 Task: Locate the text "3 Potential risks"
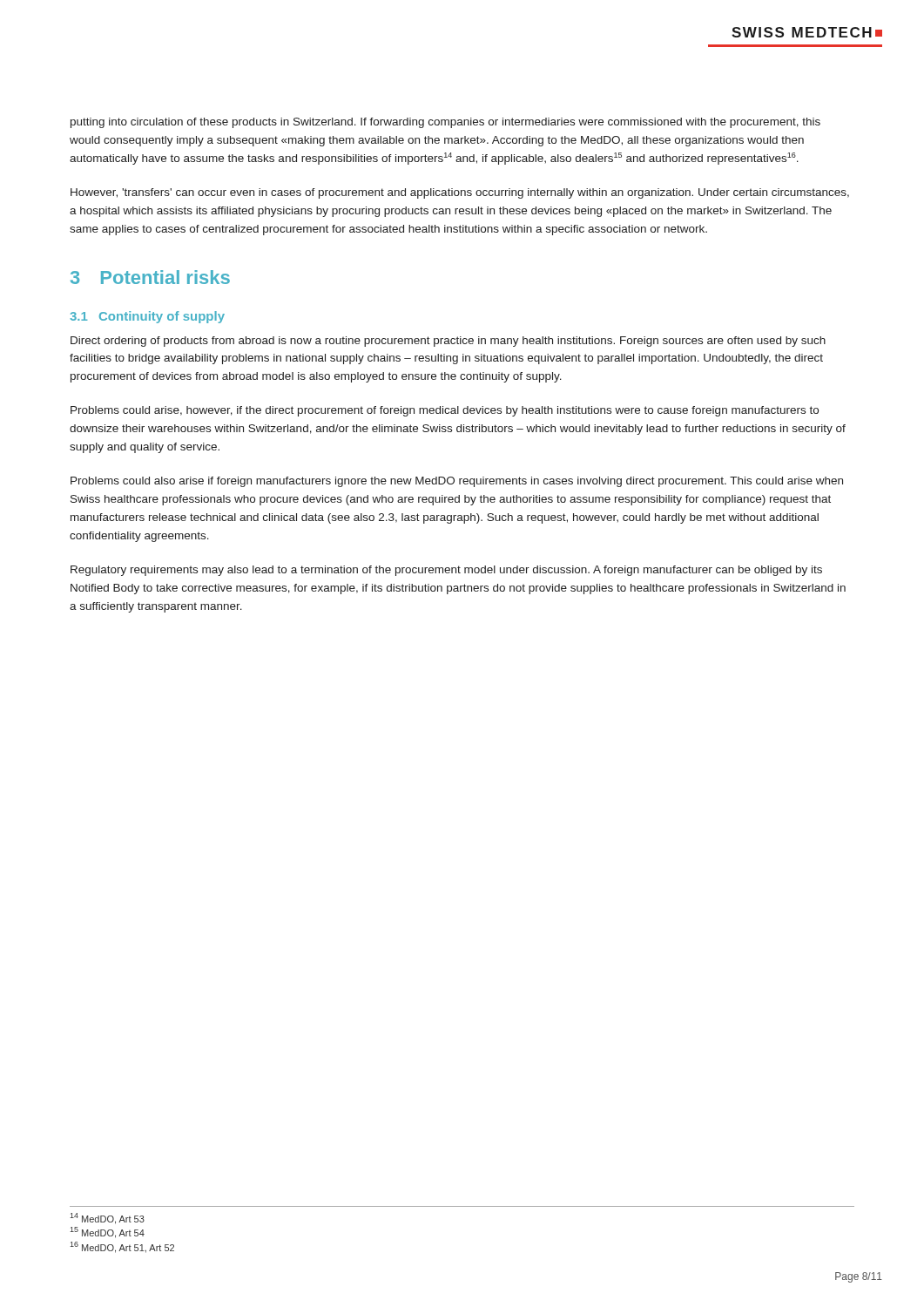tap(150, 277)
